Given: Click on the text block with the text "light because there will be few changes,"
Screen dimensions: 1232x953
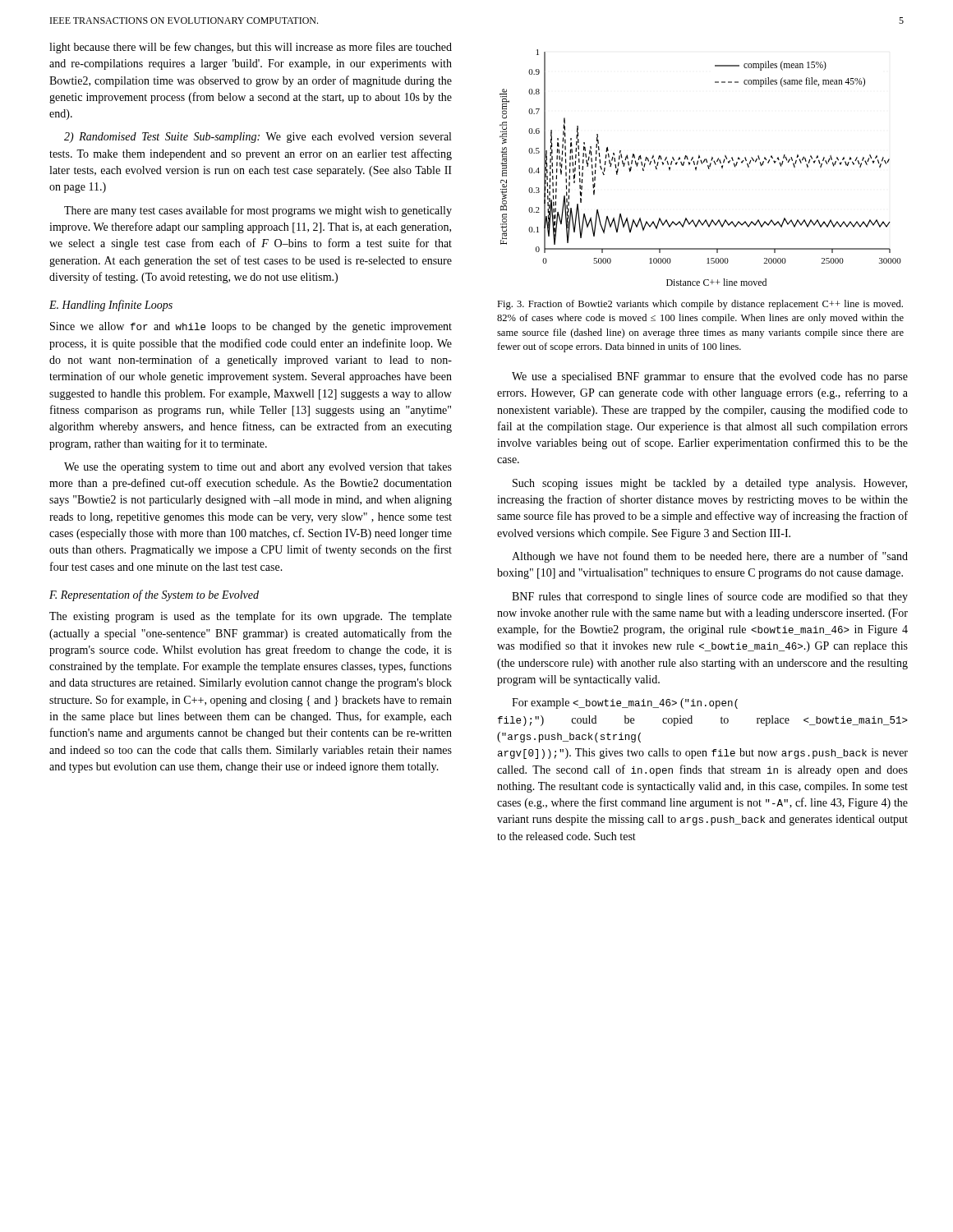Looking at the screenshot, I should point(251,81).
